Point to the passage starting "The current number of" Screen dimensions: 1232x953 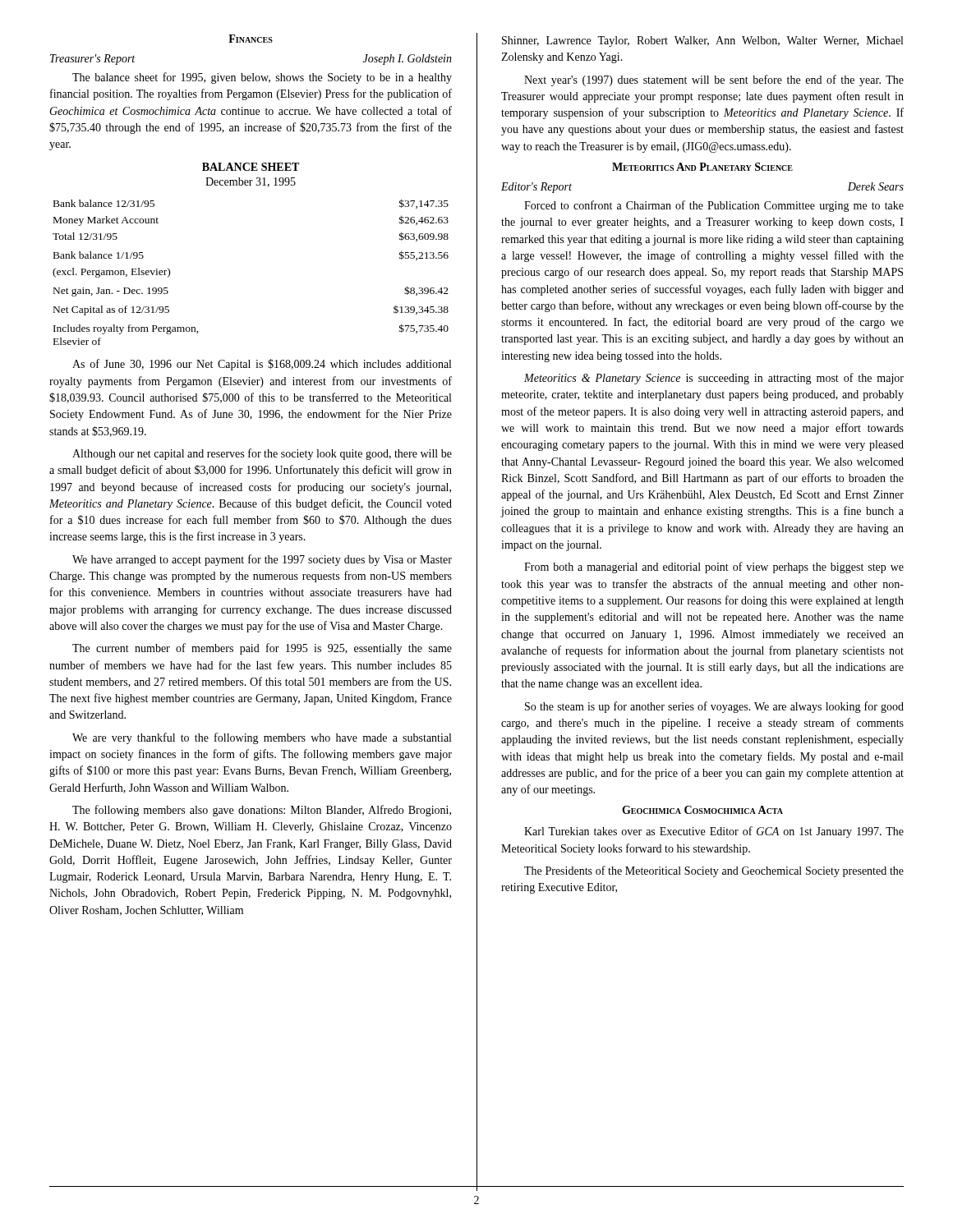251,683
